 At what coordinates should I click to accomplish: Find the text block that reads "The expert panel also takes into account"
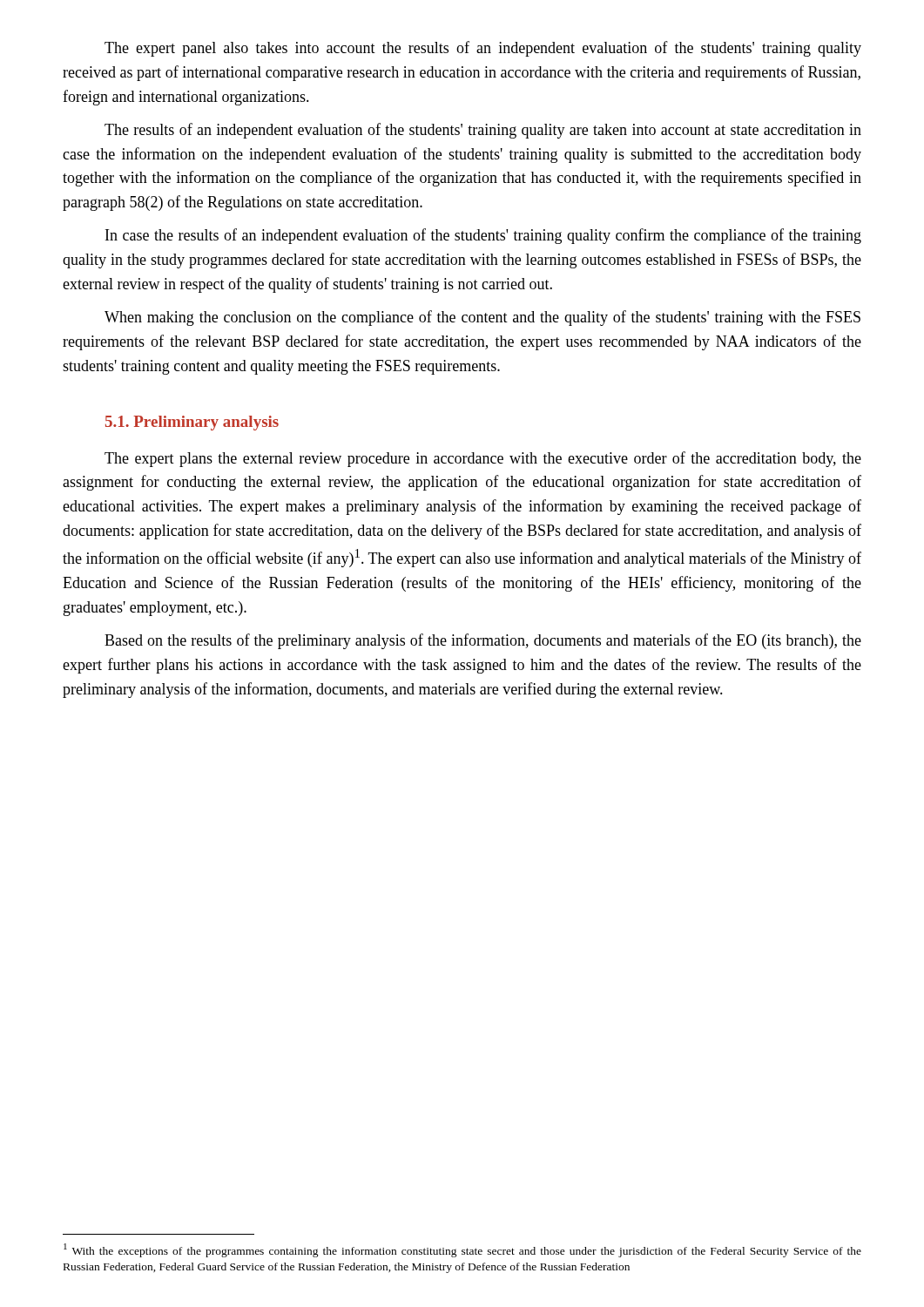click(x=483, y=49)
